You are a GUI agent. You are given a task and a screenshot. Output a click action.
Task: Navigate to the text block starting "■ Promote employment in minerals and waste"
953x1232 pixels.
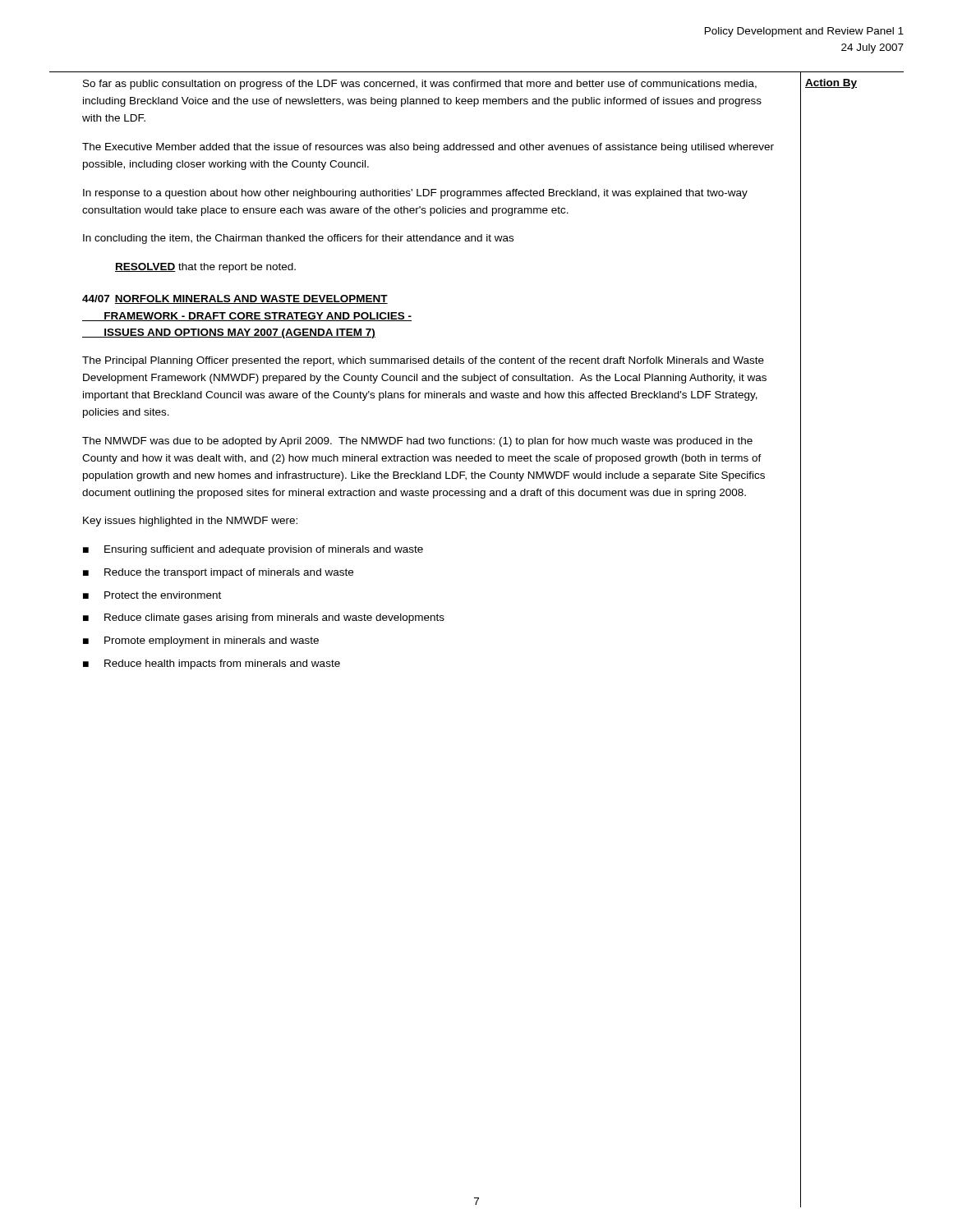(201, 641)
